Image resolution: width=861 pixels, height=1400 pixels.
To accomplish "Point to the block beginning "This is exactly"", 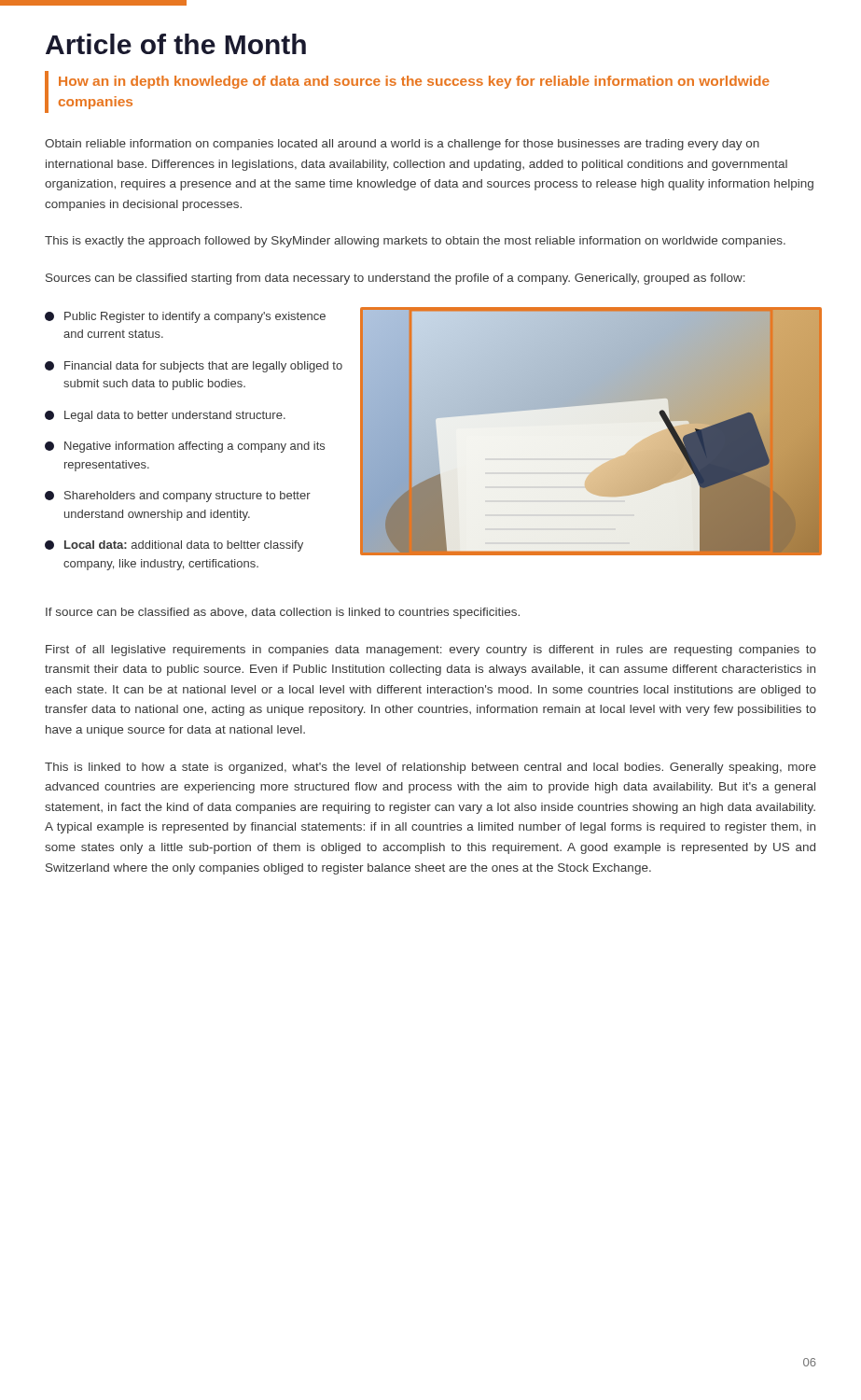I will tap(415, 241).
